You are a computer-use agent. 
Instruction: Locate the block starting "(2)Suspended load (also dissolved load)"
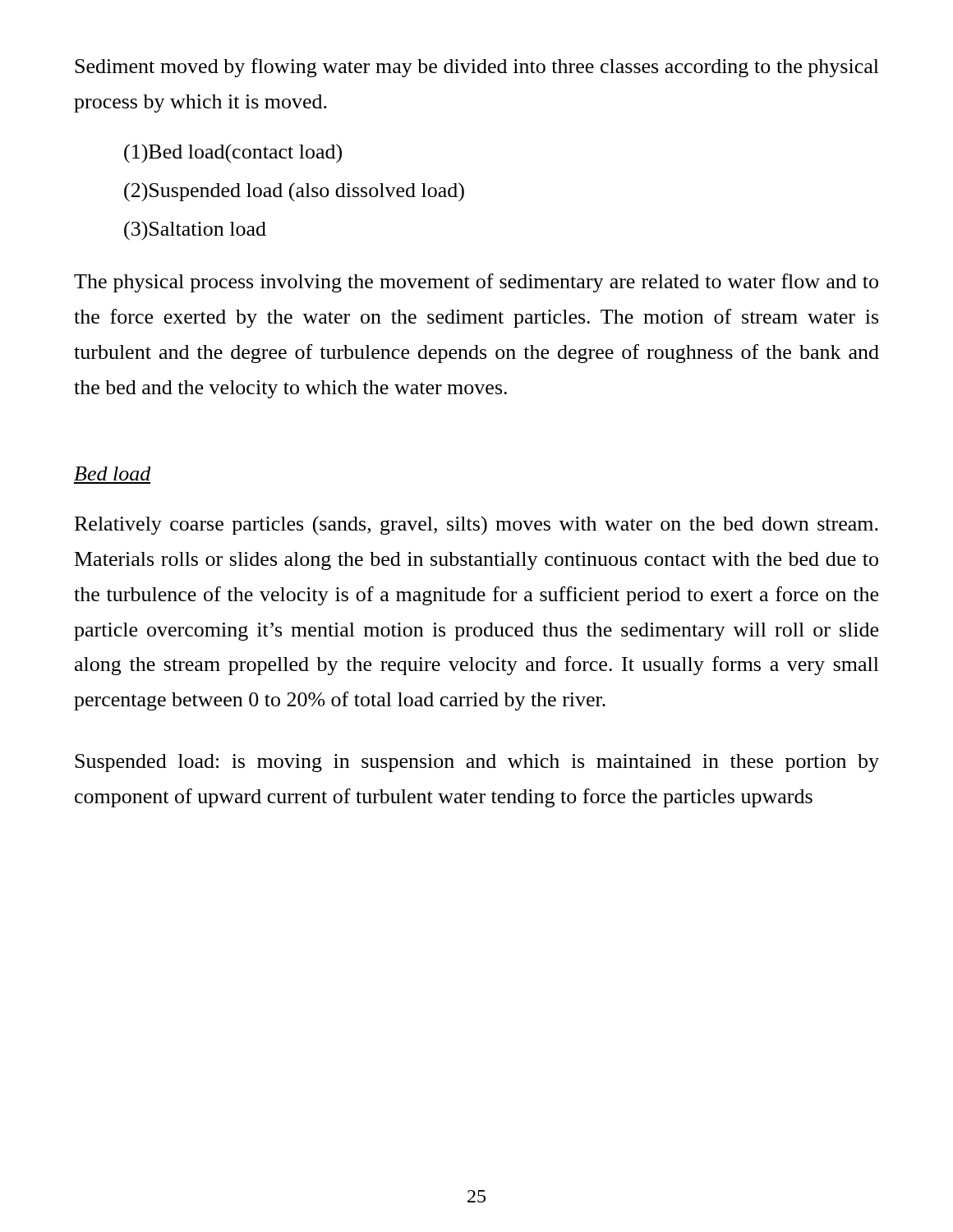294,190
